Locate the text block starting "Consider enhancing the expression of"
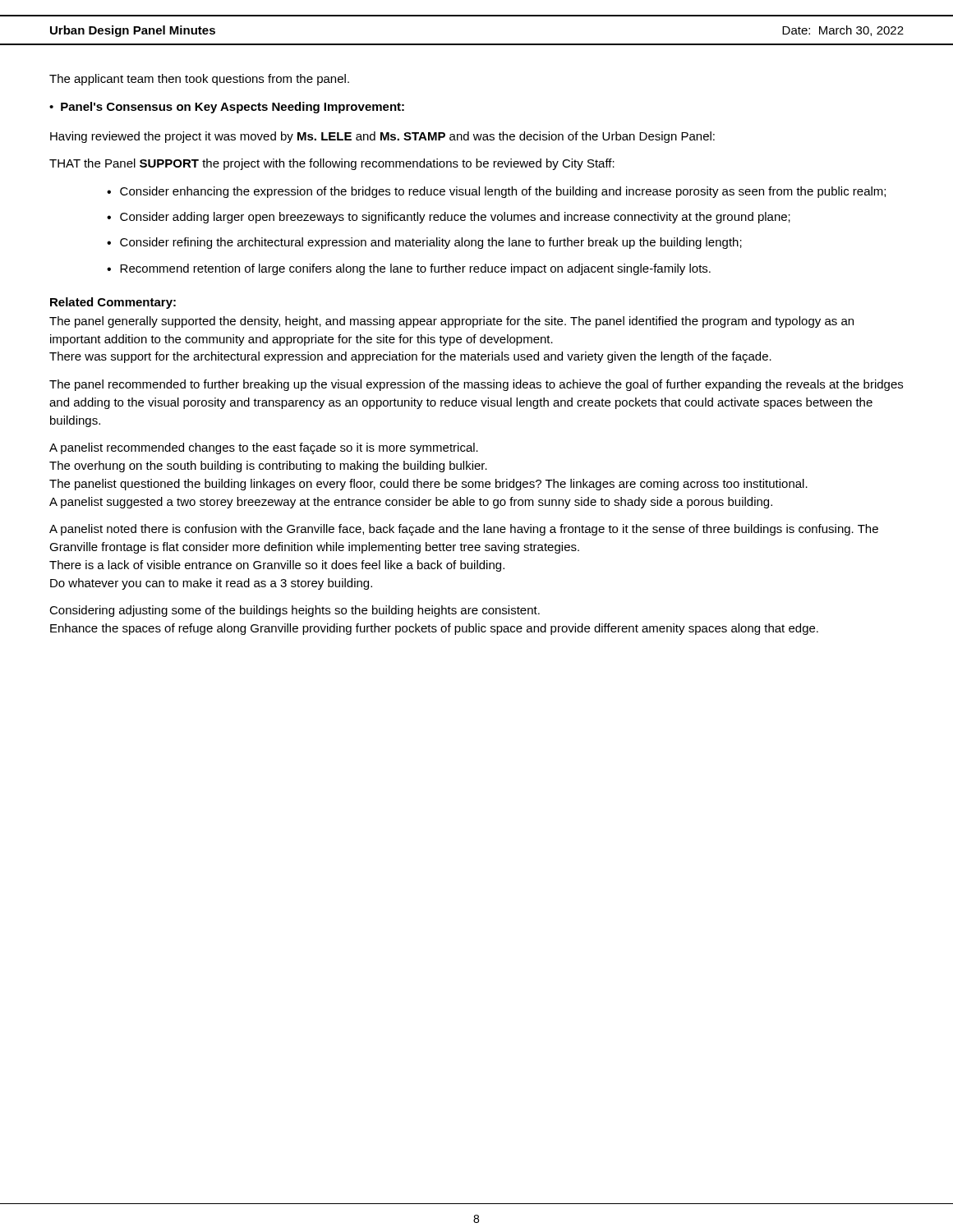Screen dimensions: 1232x953 pyautogui.click(x=503, y=191)
